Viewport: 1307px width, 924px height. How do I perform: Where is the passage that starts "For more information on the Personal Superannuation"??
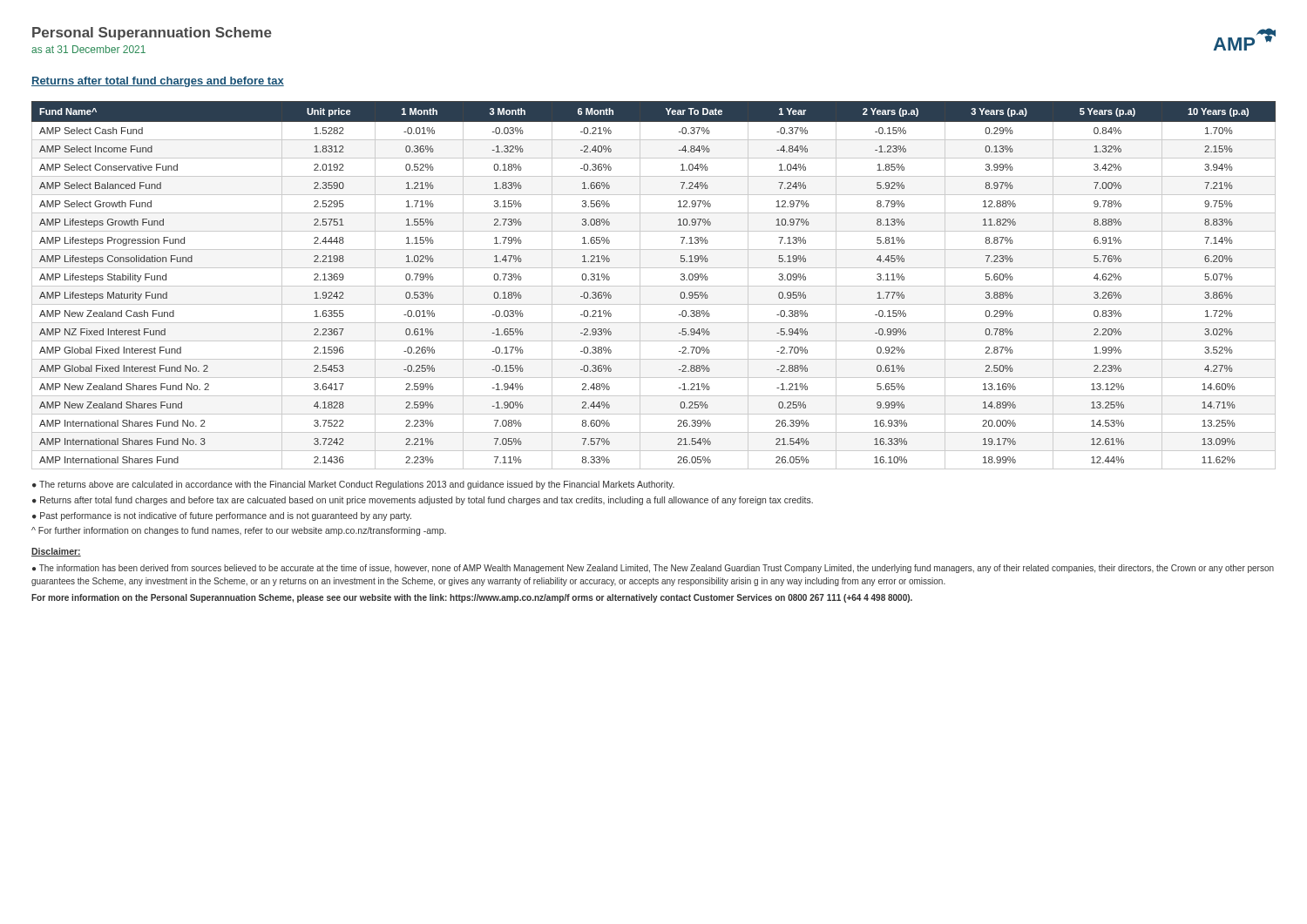pyautogui.click(x=472, y=598)
